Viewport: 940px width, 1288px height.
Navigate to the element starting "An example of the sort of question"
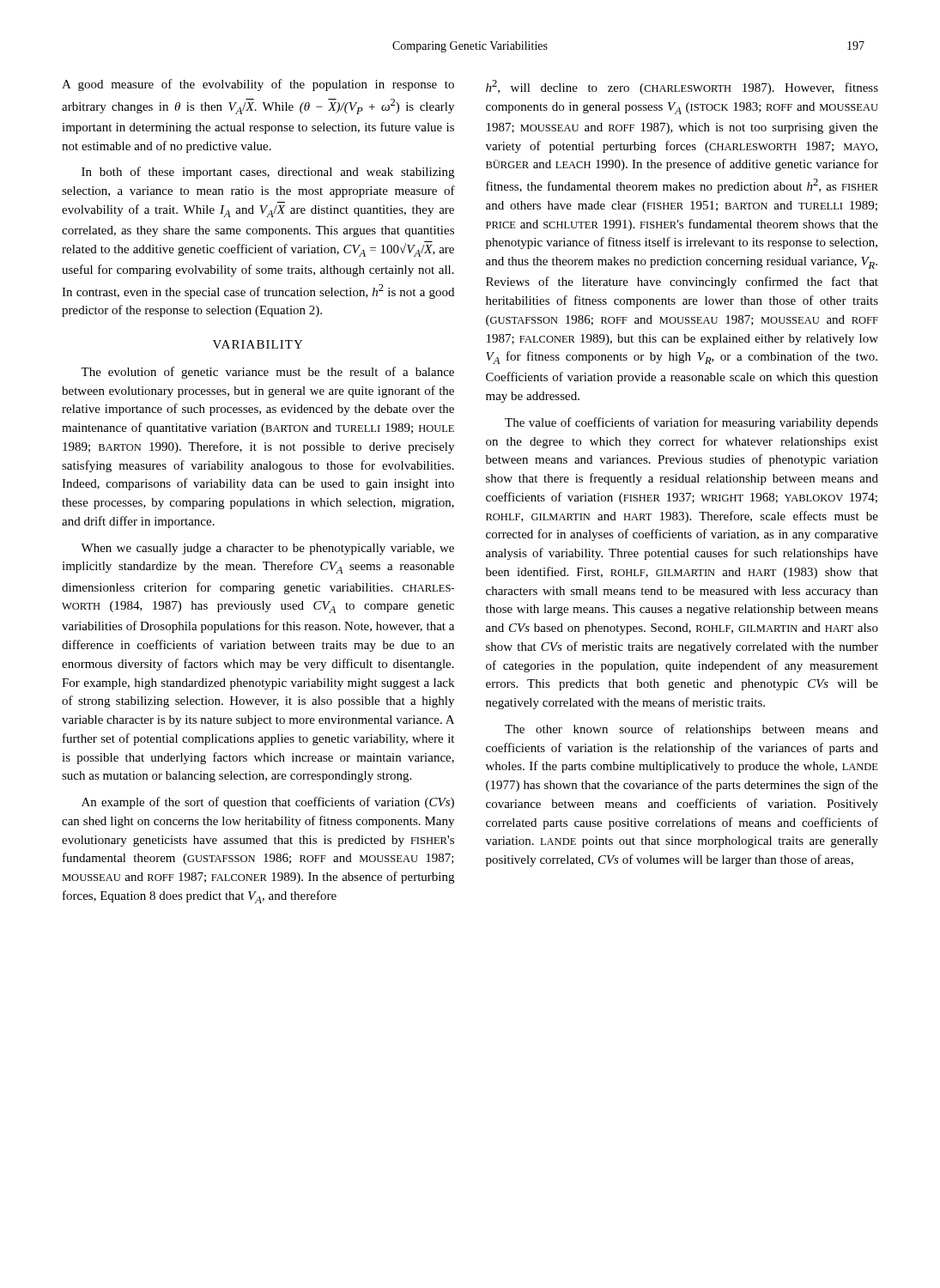click(x=258, y=851)
